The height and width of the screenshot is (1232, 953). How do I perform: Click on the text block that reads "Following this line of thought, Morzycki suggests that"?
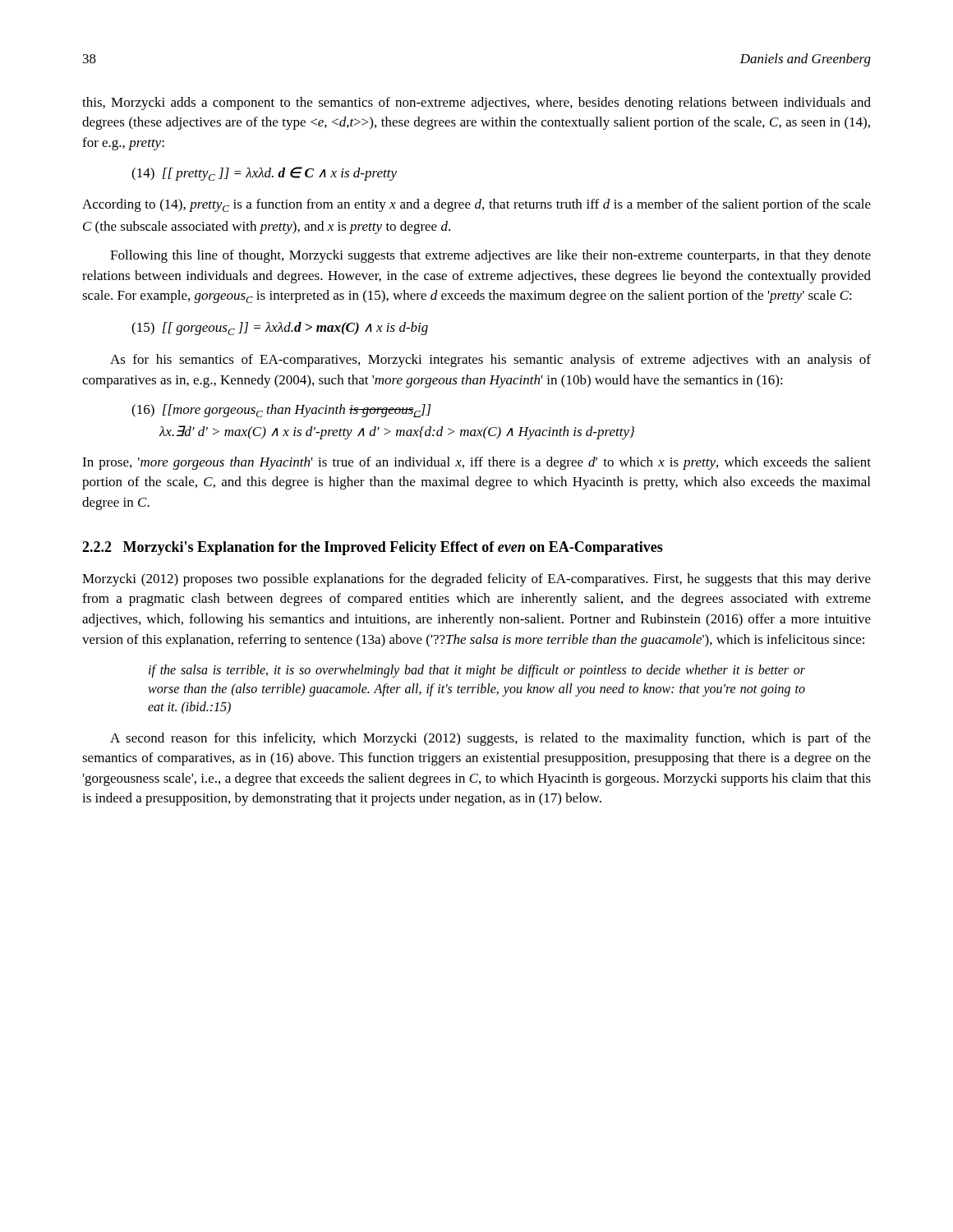pos(476,277)
